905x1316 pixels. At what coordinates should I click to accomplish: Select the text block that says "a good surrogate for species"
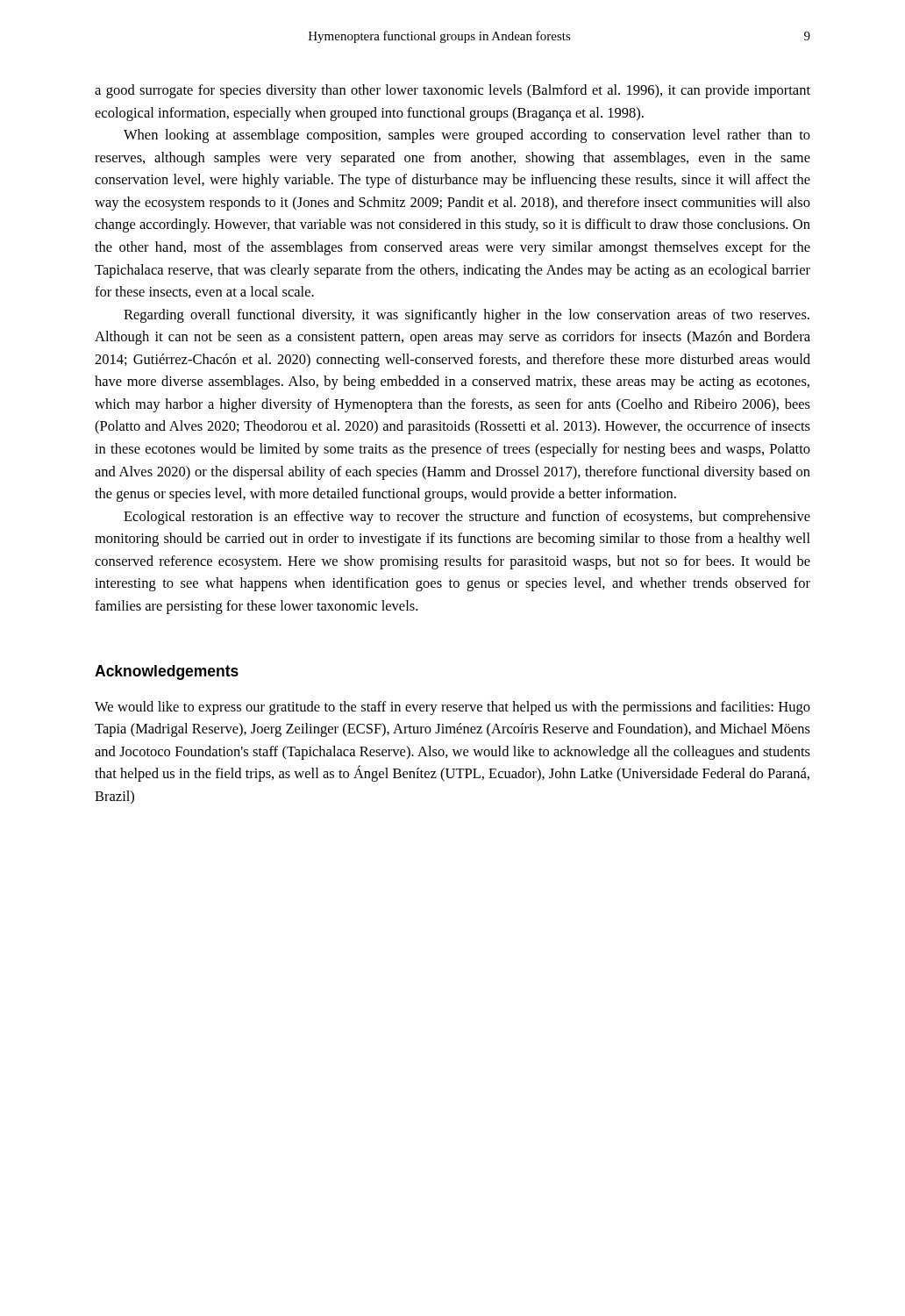click(x=452, y=101)
